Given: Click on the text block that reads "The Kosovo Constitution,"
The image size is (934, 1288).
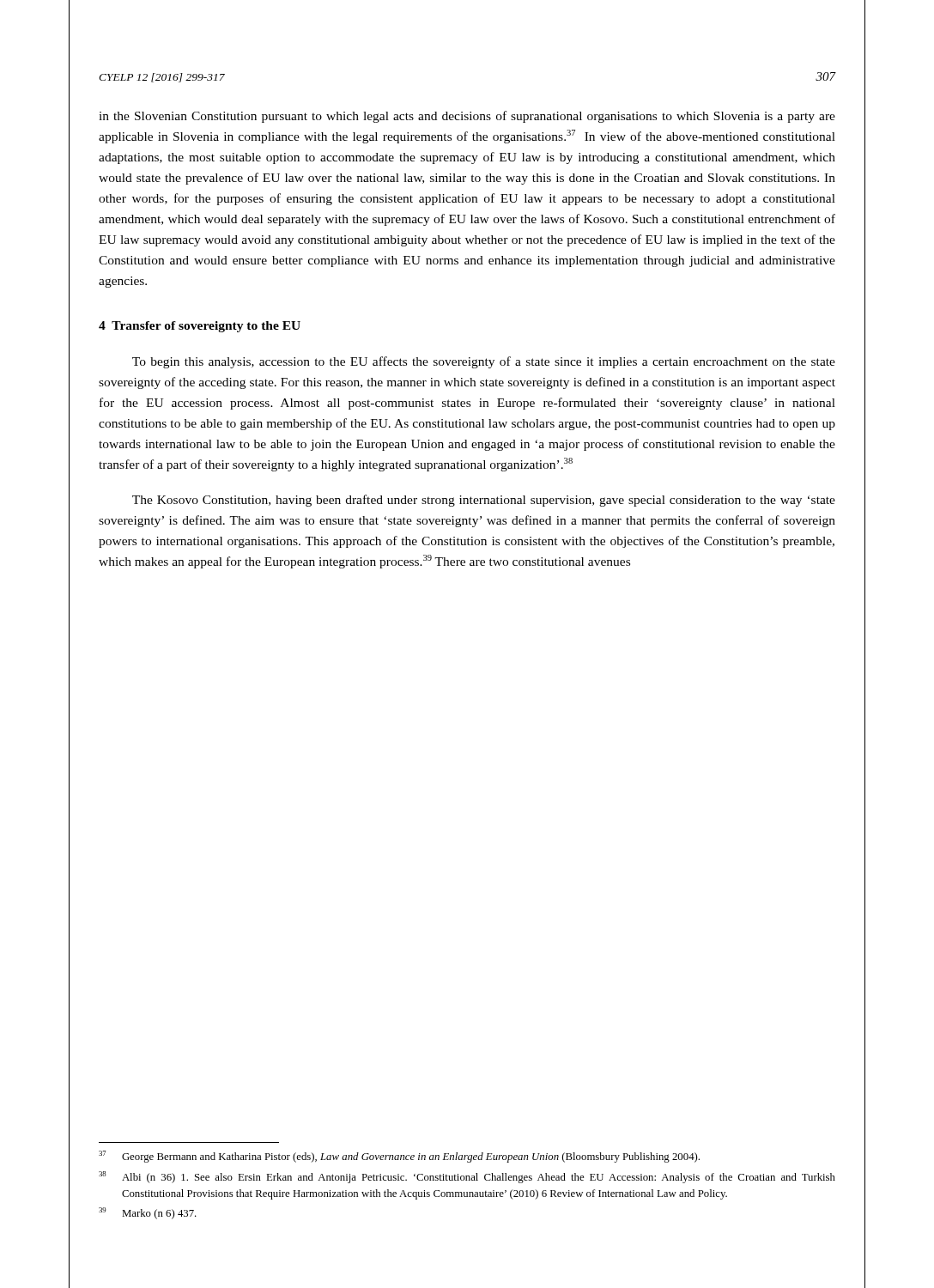Looking at the screenshot, I should pos(467,530).
